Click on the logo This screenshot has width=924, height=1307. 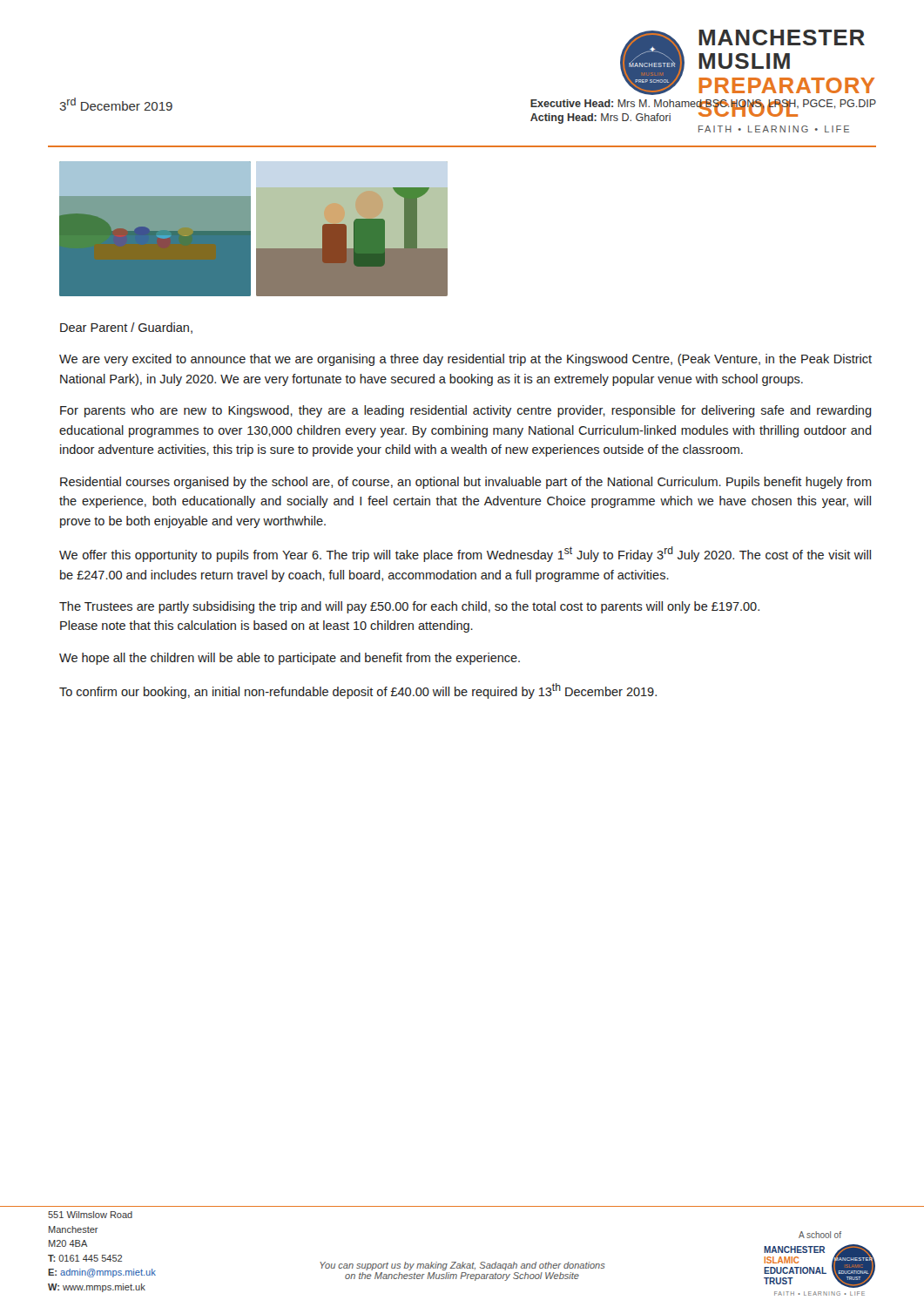click(747, 81)
